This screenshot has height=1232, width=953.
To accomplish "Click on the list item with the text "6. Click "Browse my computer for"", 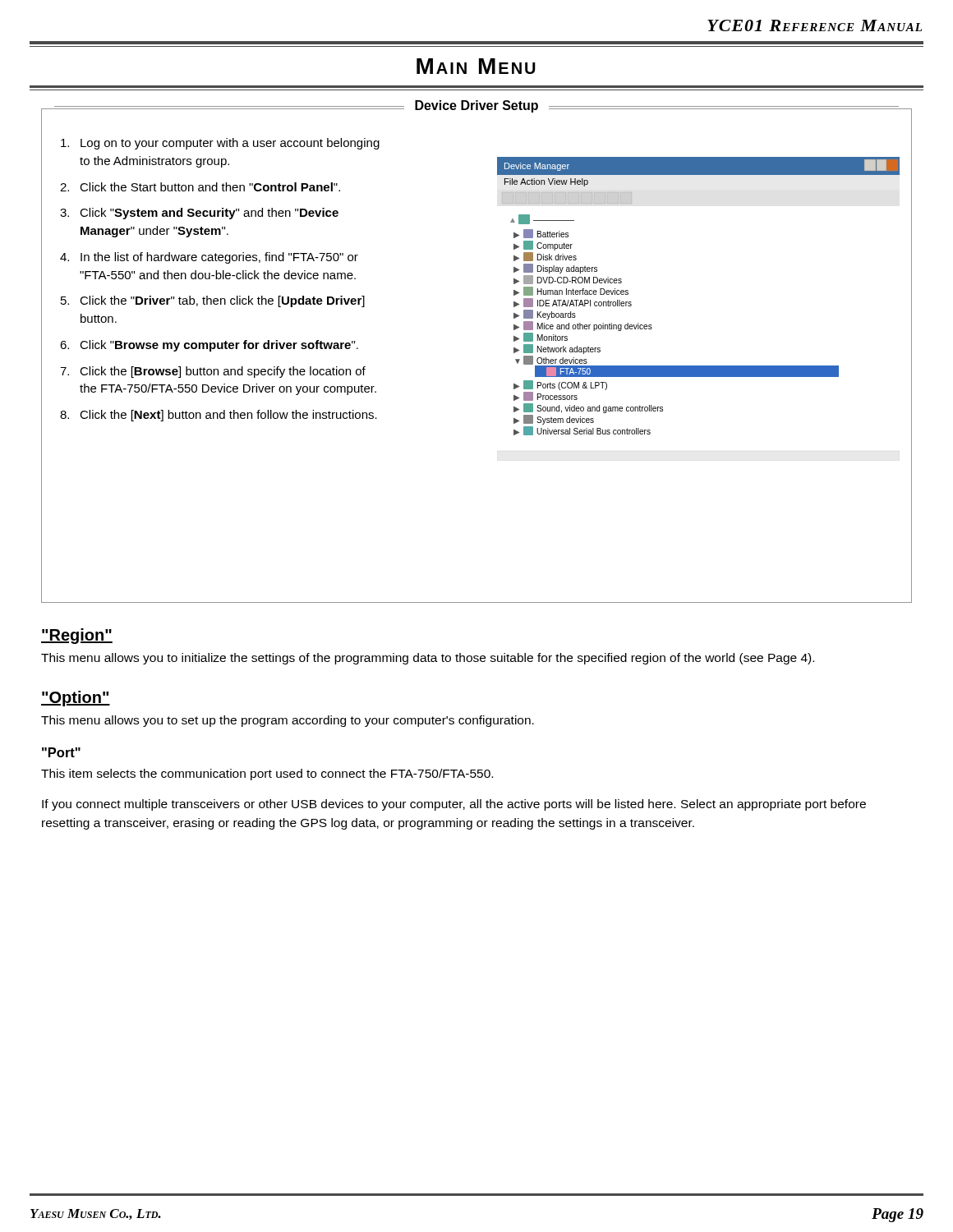I will tap(220, 345).
